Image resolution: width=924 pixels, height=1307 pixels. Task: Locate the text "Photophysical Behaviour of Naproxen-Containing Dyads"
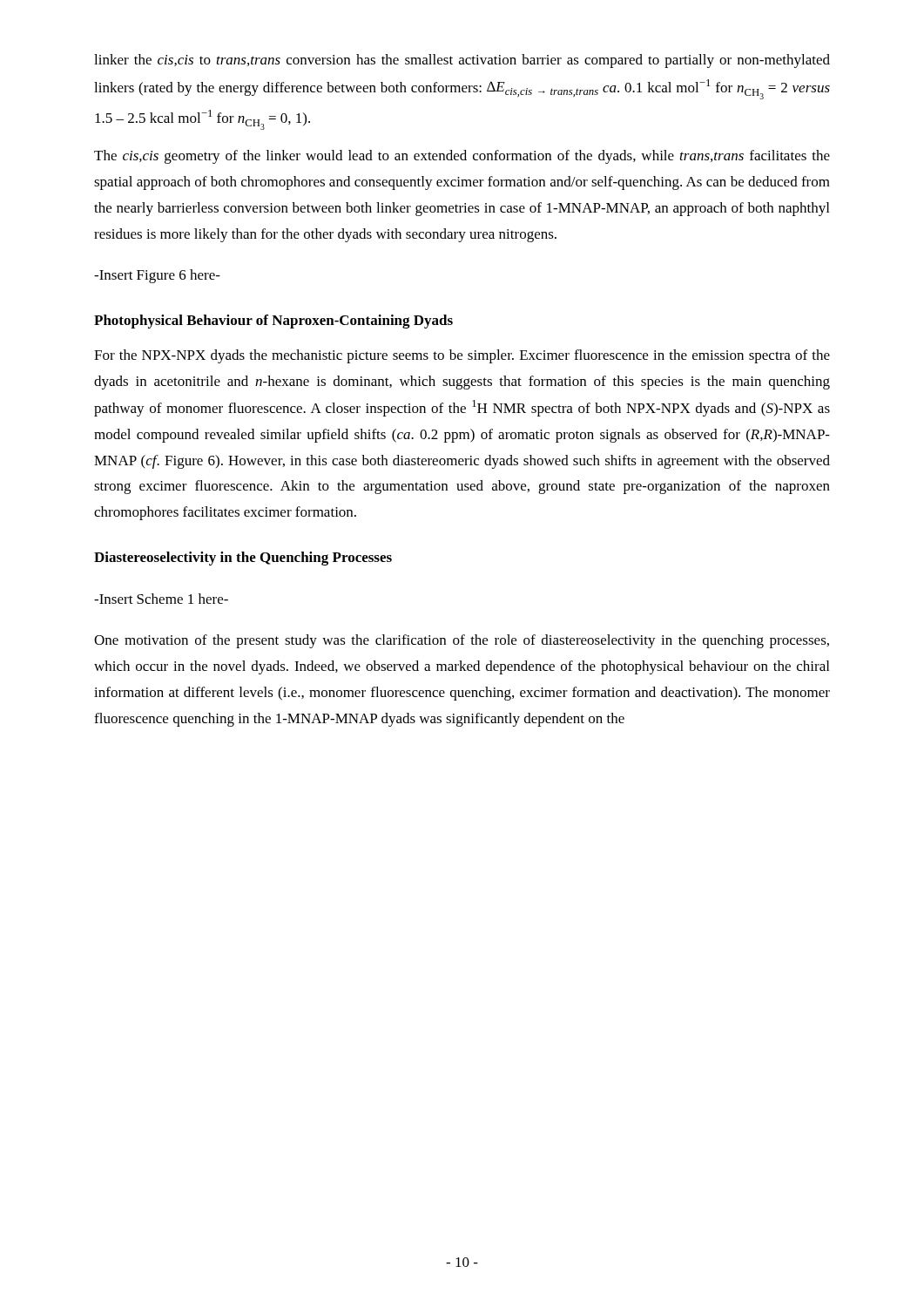(462, 321)
